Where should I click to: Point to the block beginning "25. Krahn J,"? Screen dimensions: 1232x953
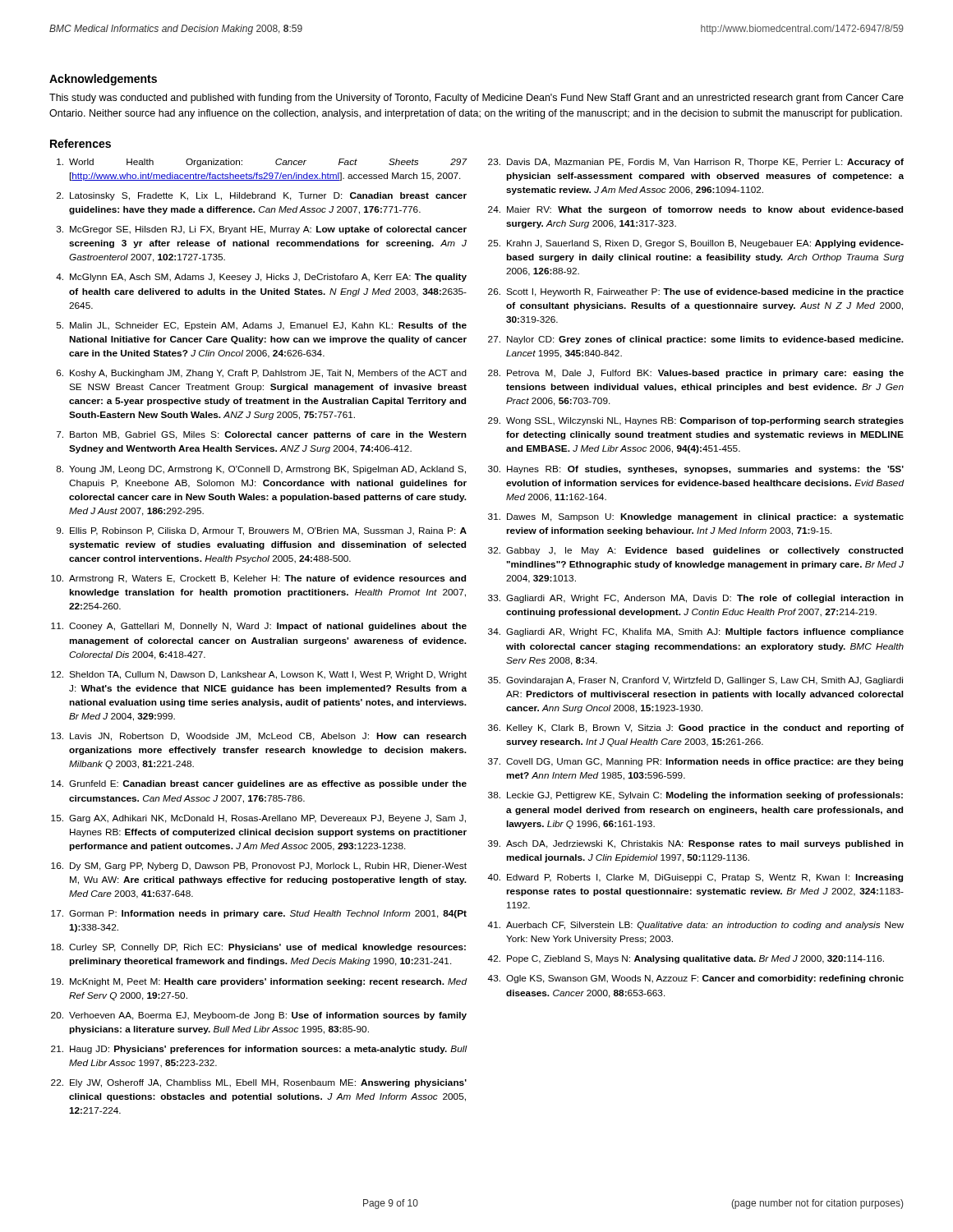tap(695, 258)
